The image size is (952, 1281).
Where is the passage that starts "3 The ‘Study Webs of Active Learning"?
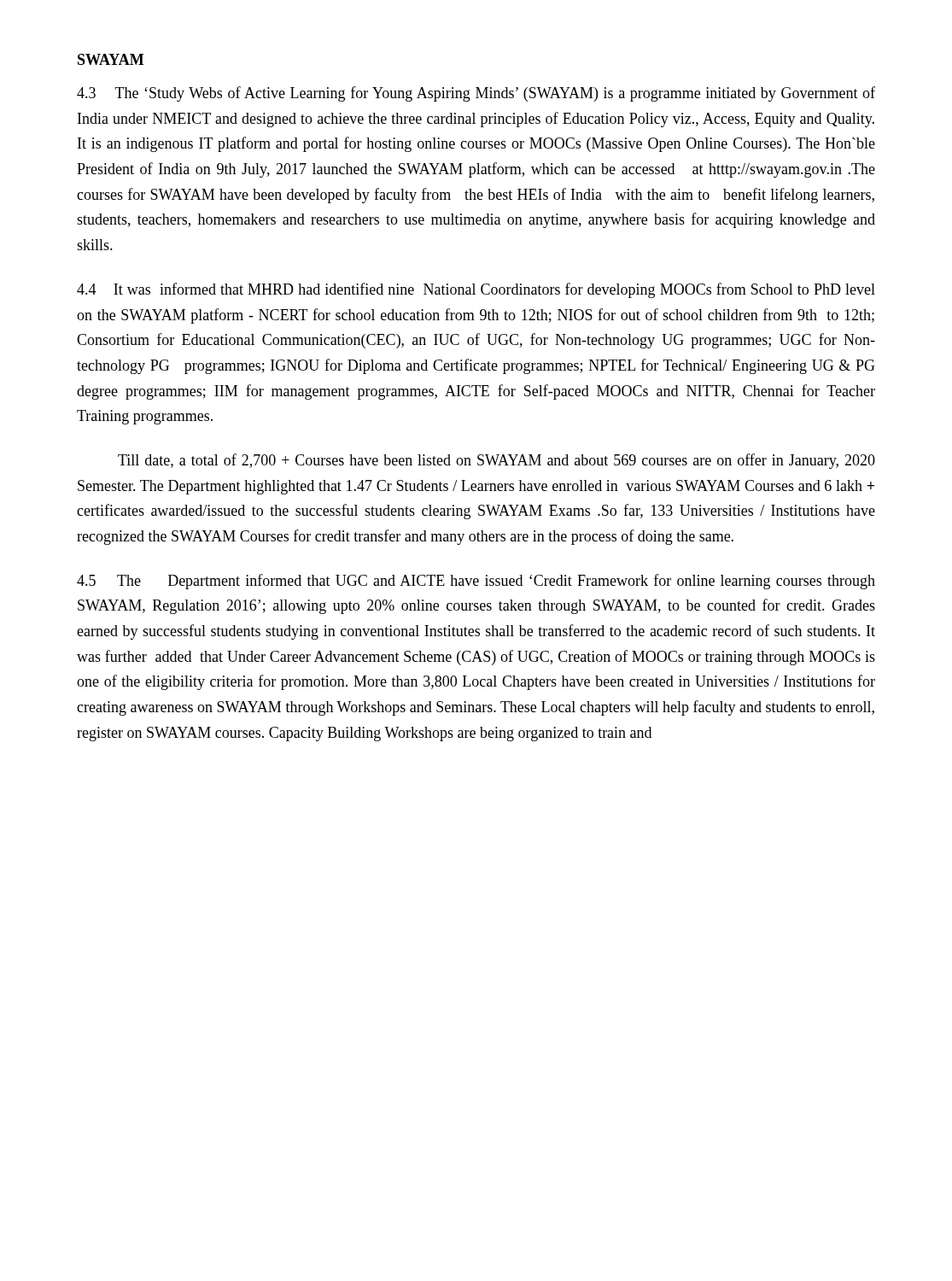pos(476,169)
